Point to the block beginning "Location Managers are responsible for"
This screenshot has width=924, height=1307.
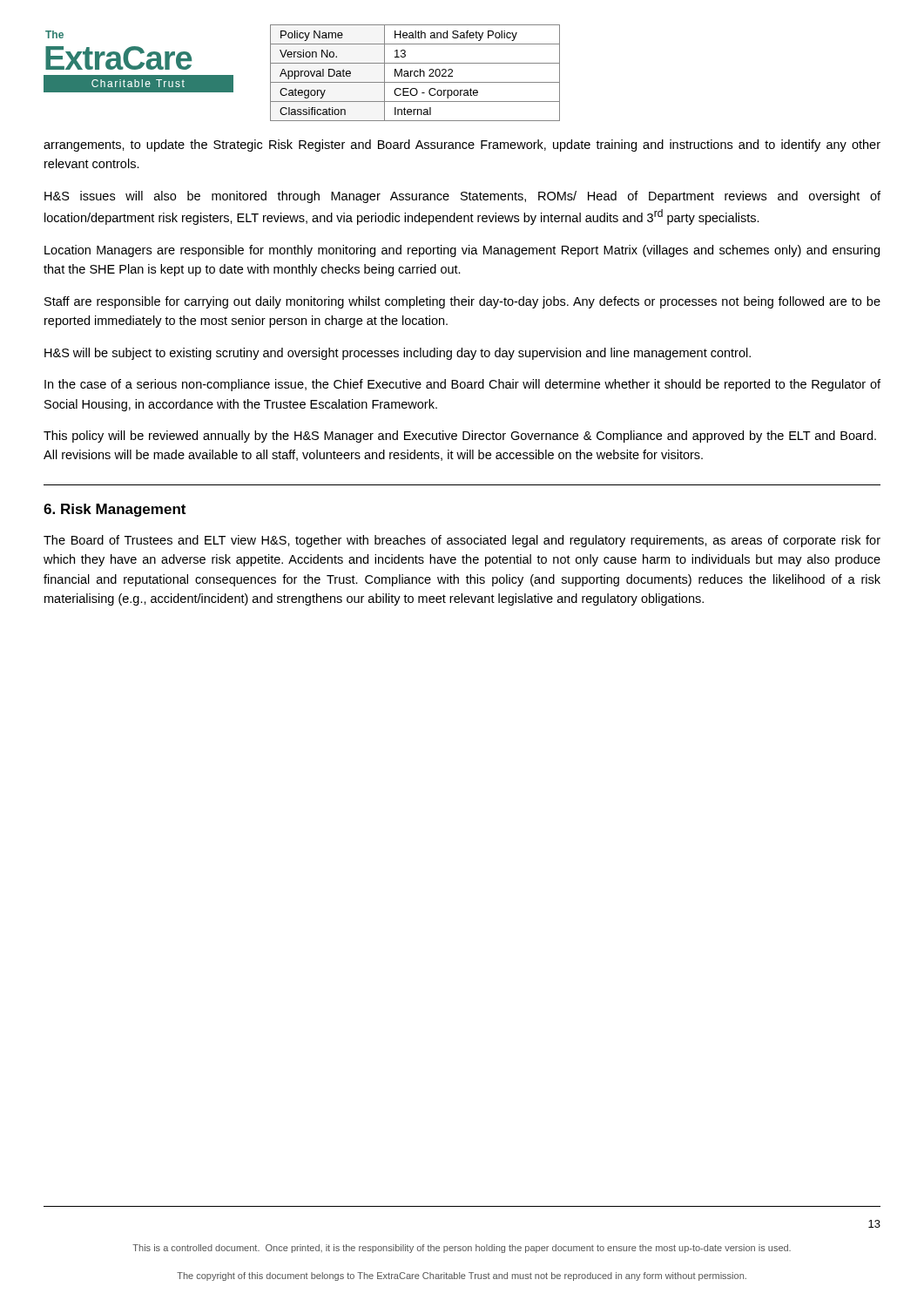point(462,260)
